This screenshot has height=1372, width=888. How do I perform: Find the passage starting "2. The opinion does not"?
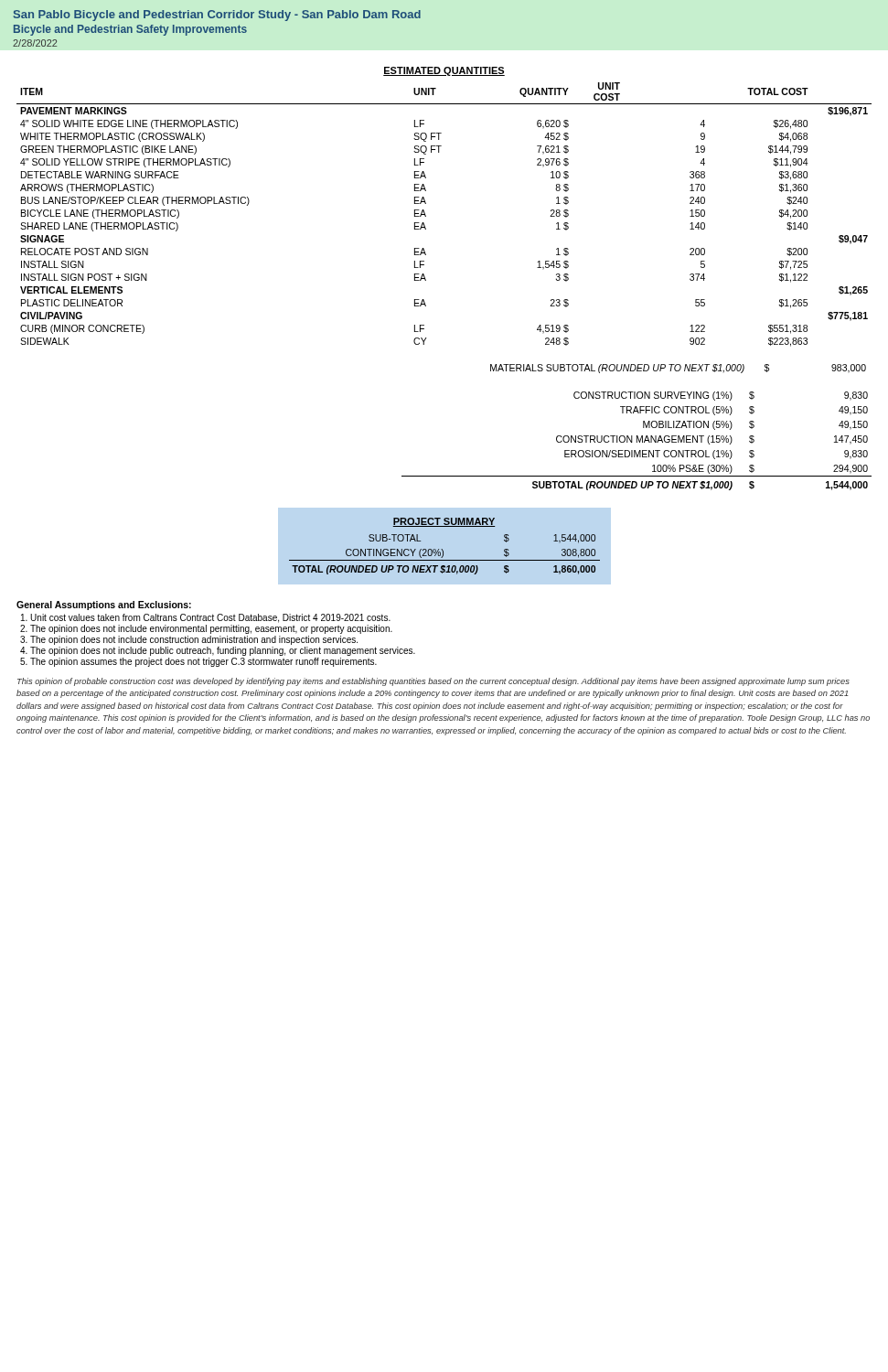[206, 629]
